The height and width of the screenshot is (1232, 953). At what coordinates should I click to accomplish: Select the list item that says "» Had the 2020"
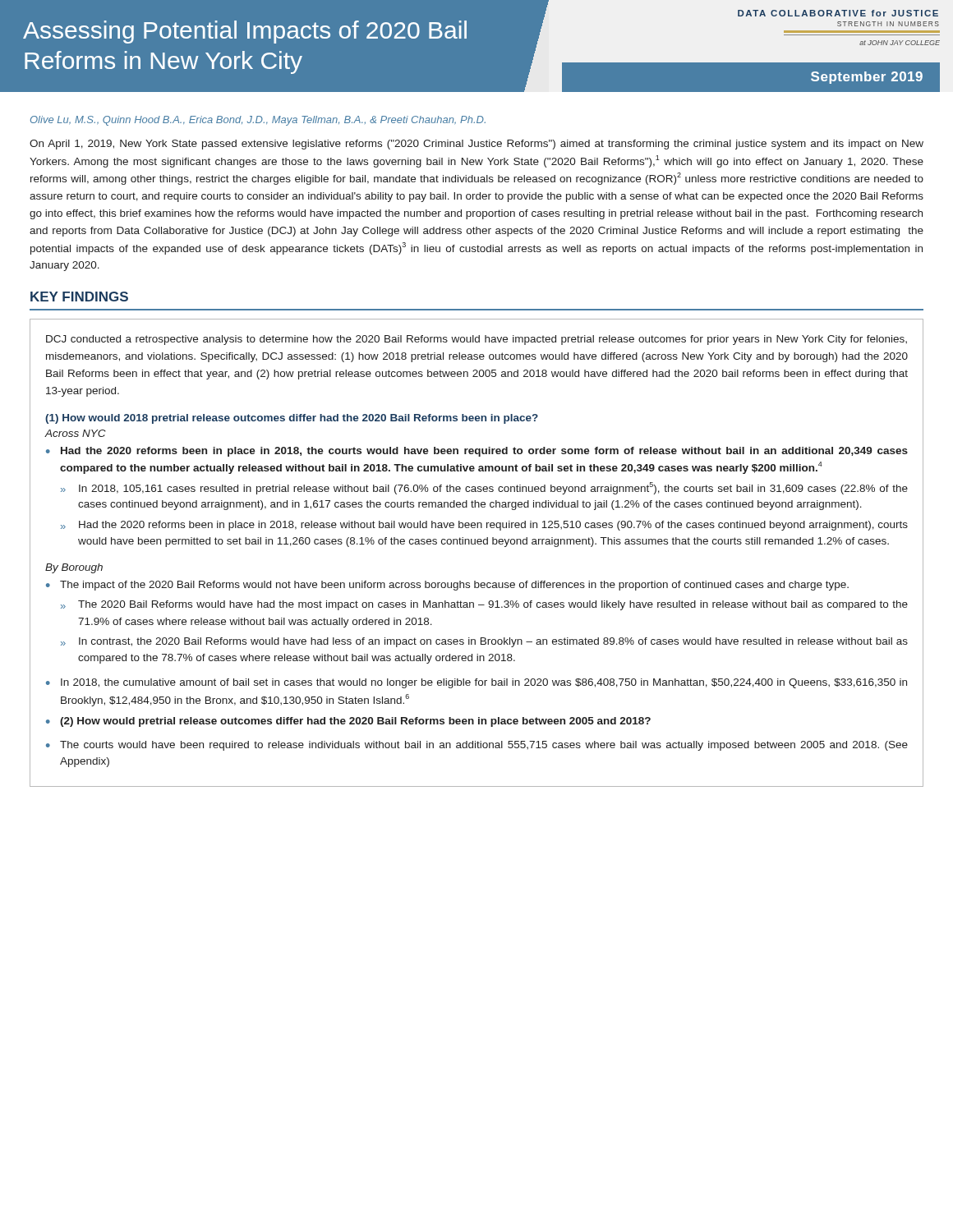484,533
